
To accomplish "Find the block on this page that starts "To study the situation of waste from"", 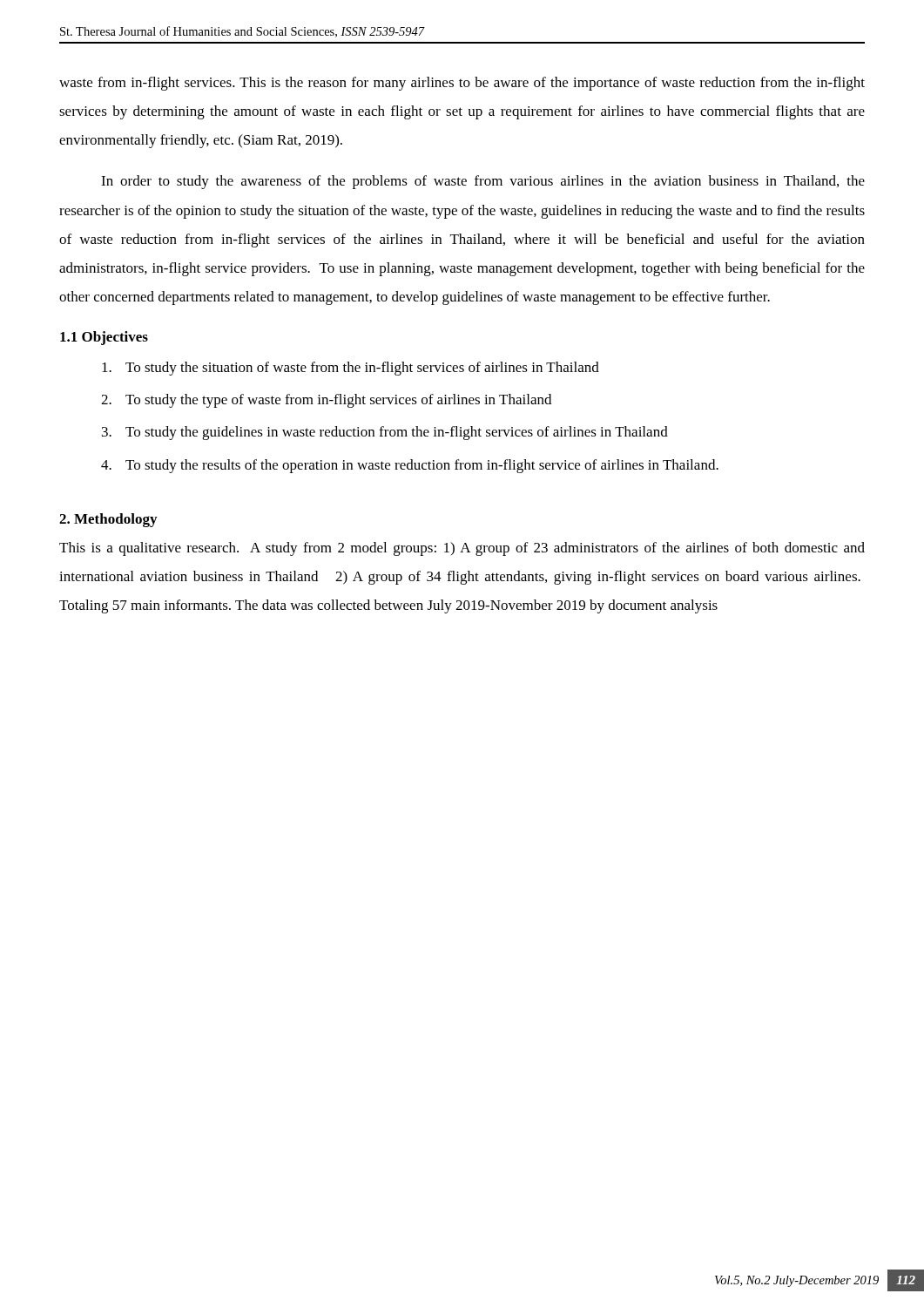I will [x=483, y=367].
